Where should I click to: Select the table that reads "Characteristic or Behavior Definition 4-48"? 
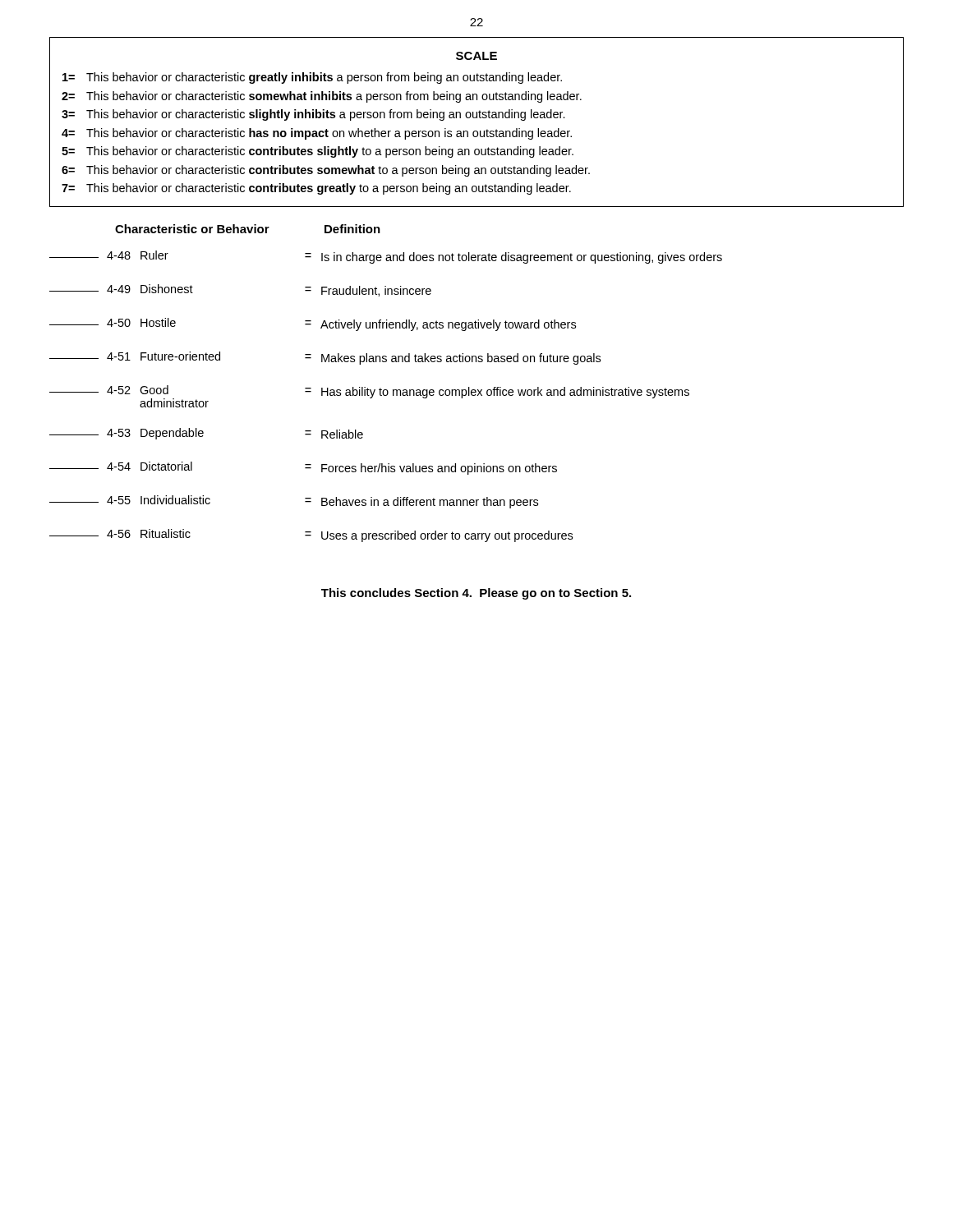pyautogui.click(x=476, y=387)
